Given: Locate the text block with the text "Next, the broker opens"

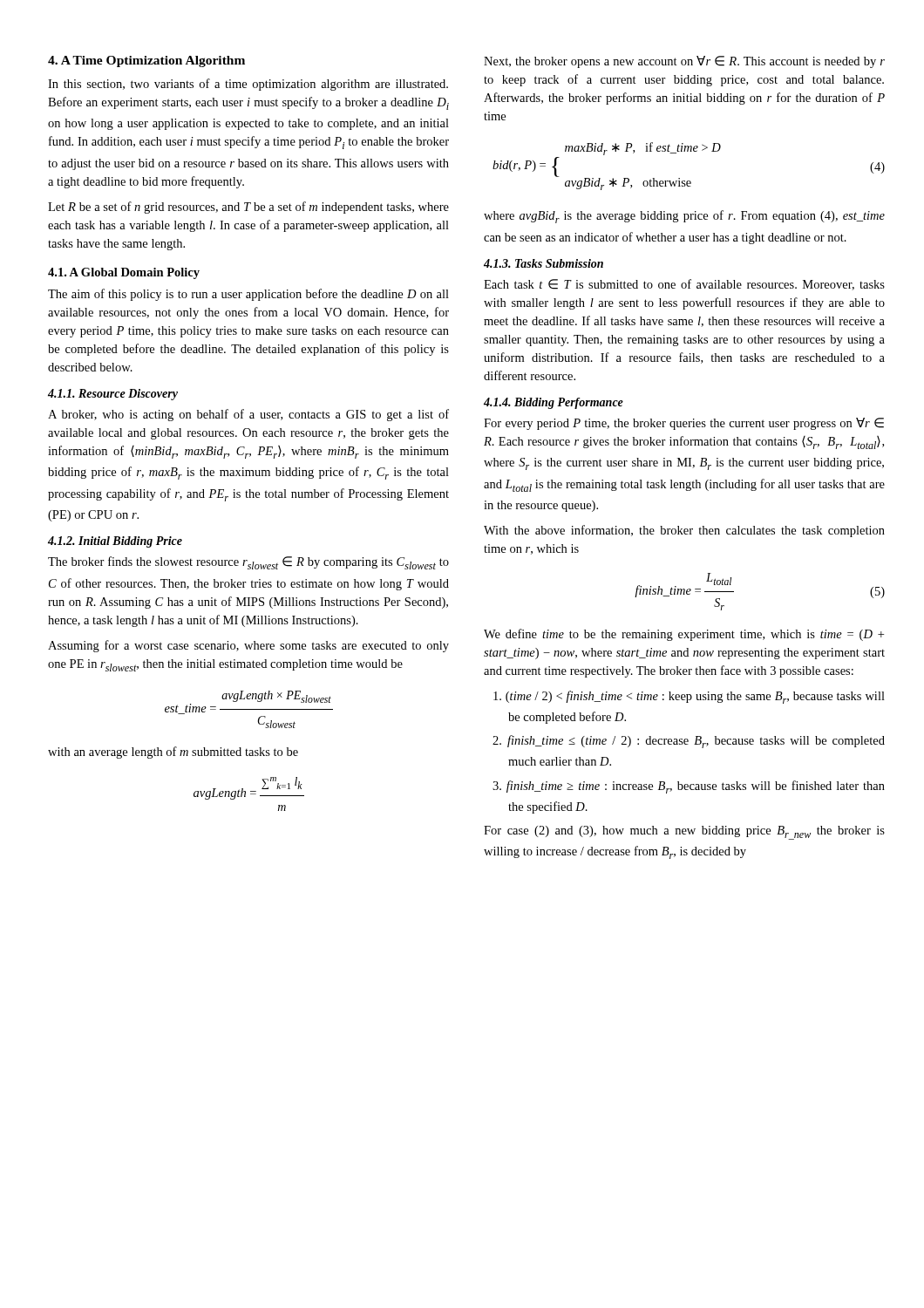Looking at the screenshot, I should coord(684,89).
